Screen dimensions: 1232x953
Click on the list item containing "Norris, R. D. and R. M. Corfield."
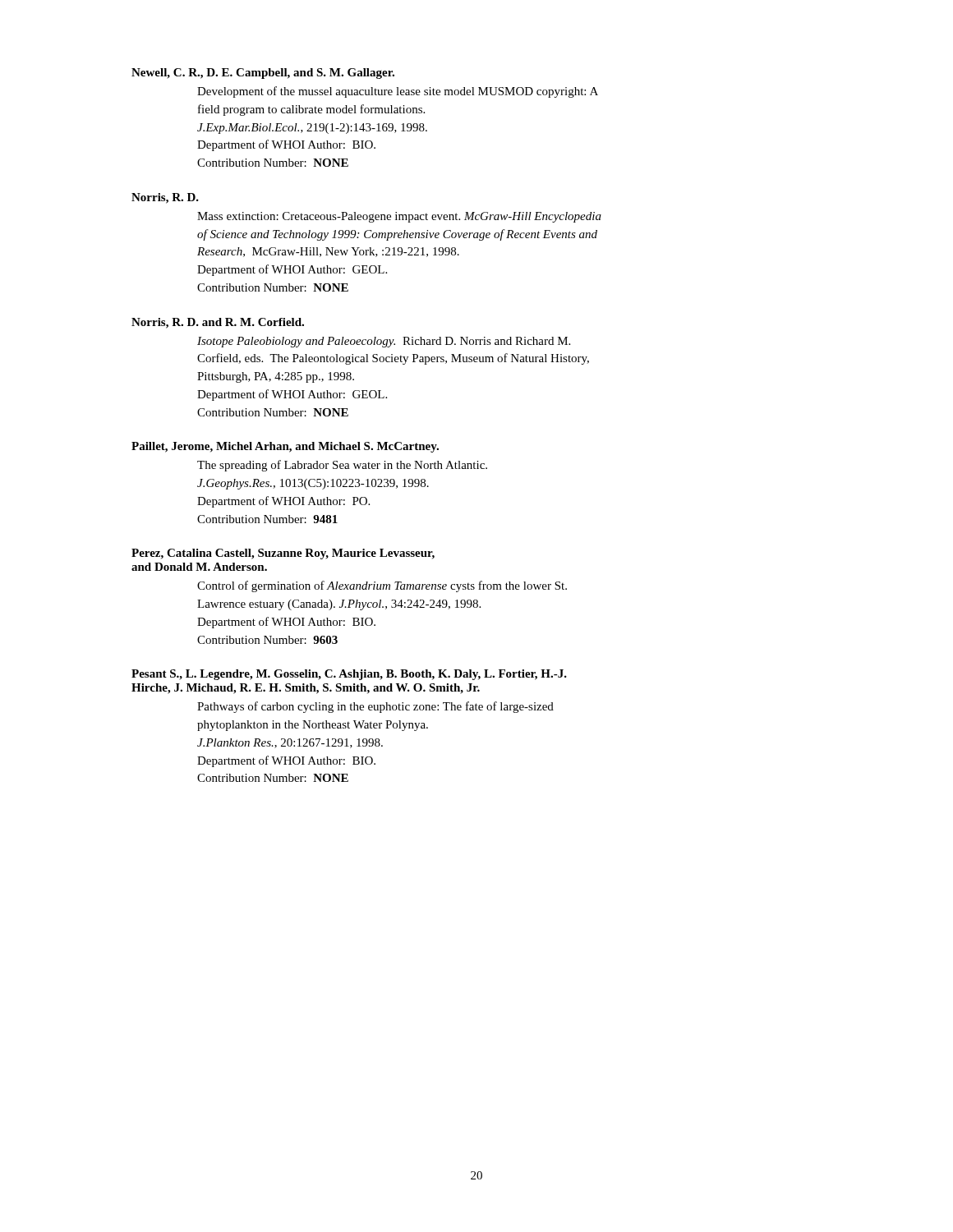pyautogui.click(x=476, y=368)
